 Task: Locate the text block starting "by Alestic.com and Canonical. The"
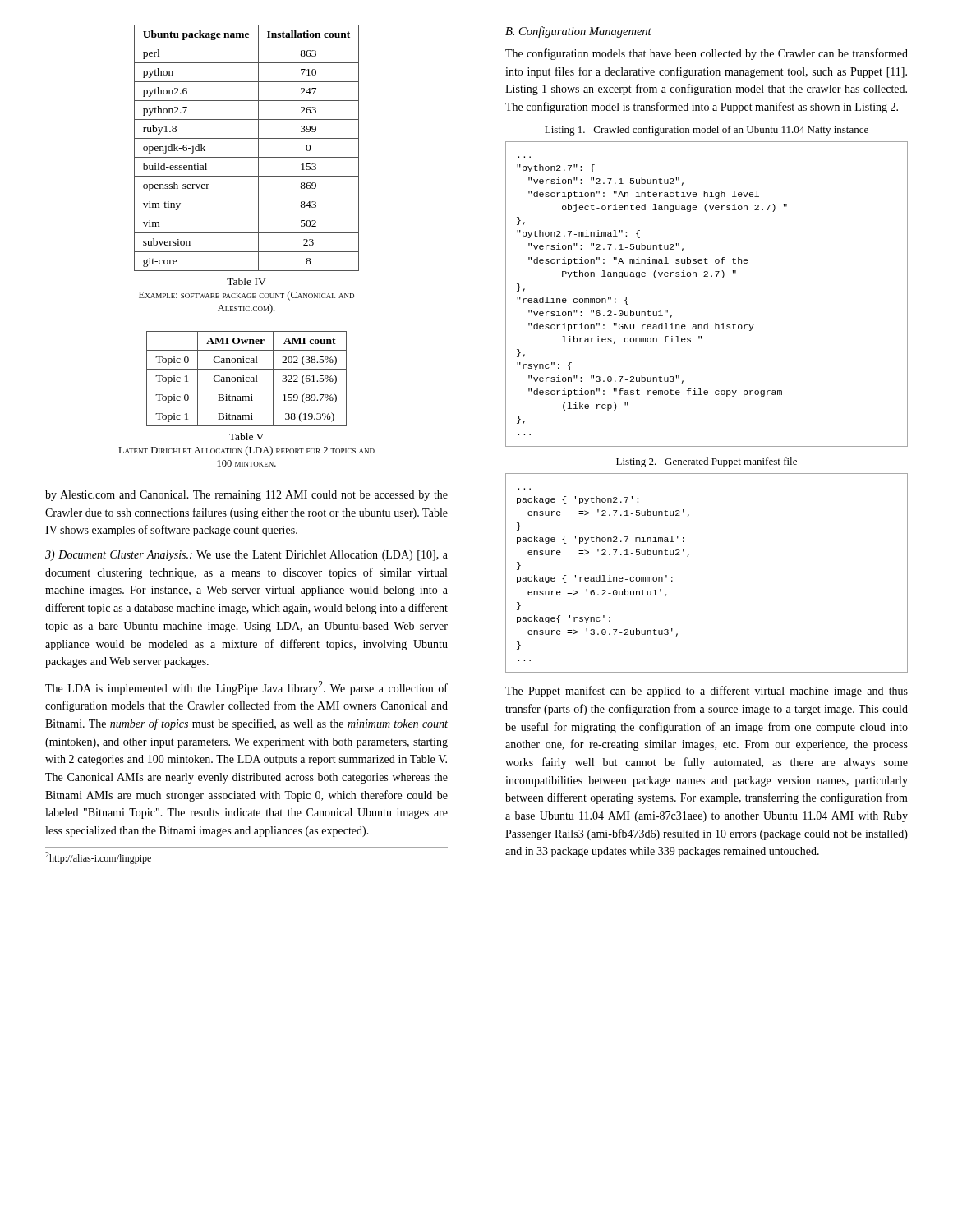(x=246, y=513)
